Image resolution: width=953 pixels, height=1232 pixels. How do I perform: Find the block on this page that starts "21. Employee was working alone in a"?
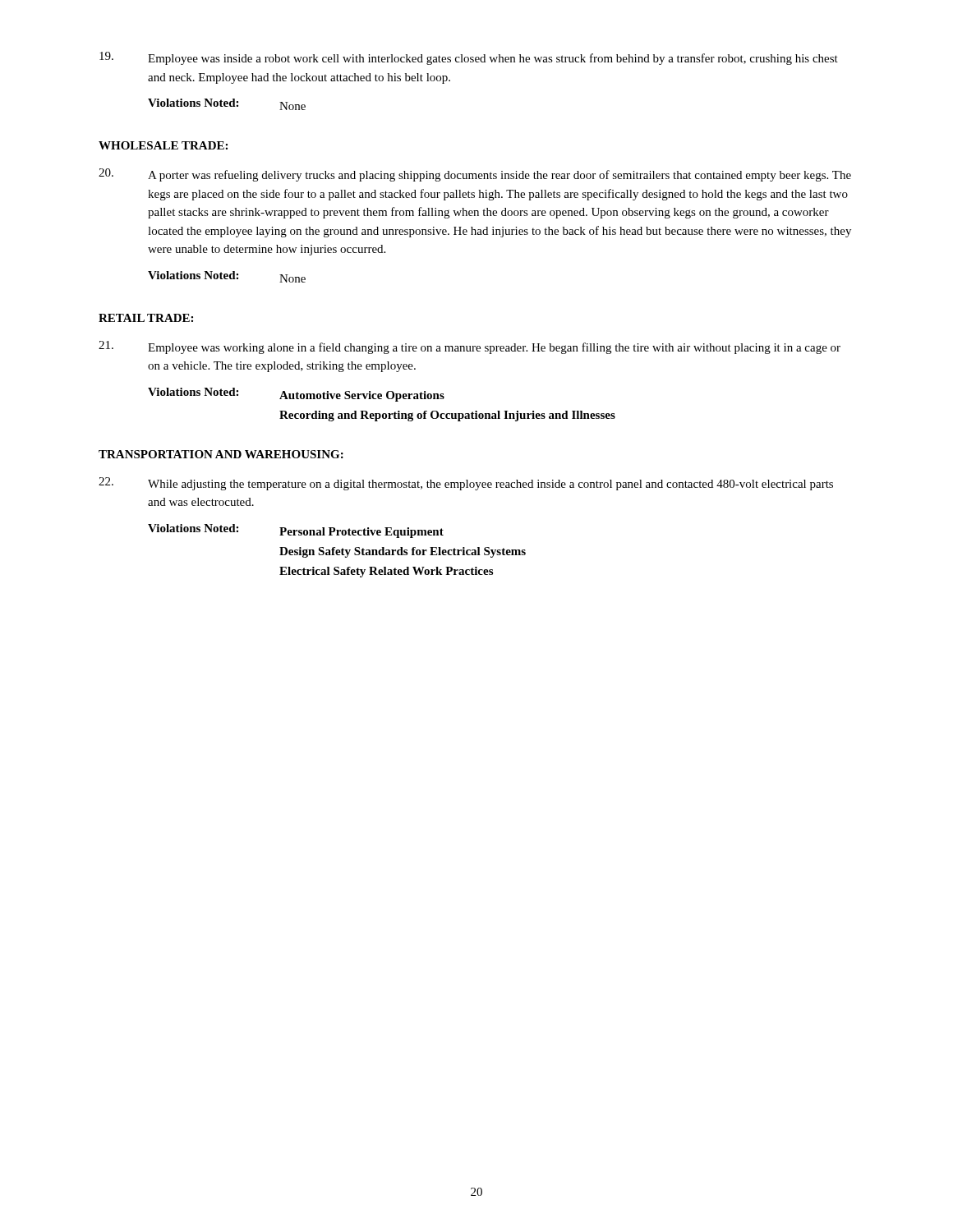[x=476, y=356]
